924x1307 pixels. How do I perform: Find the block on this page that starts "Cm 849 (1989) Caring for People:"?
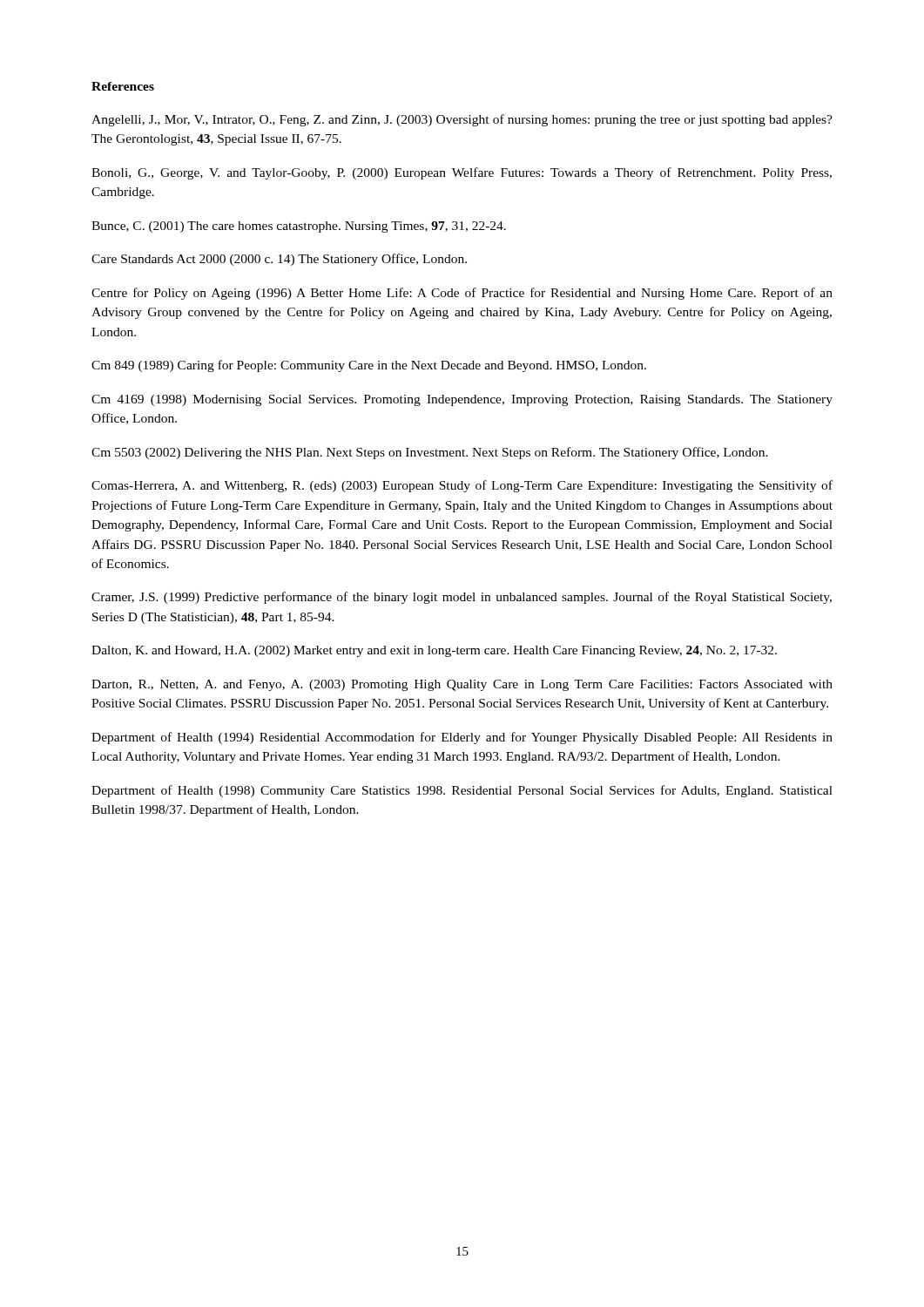tap(369, 365)
